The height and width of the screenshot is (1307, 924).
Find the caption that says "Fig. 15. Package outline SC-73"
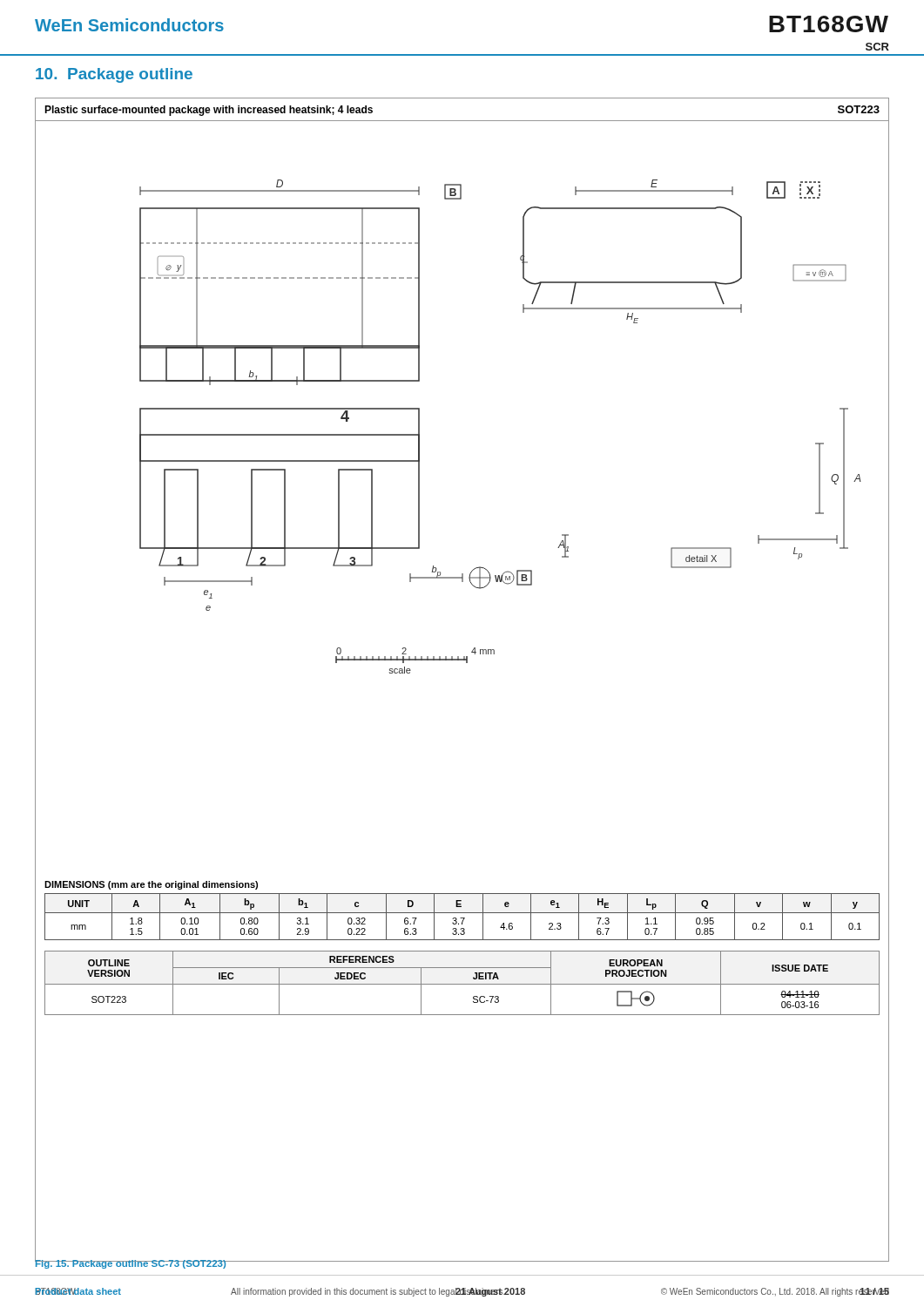tap(131, 1263)
